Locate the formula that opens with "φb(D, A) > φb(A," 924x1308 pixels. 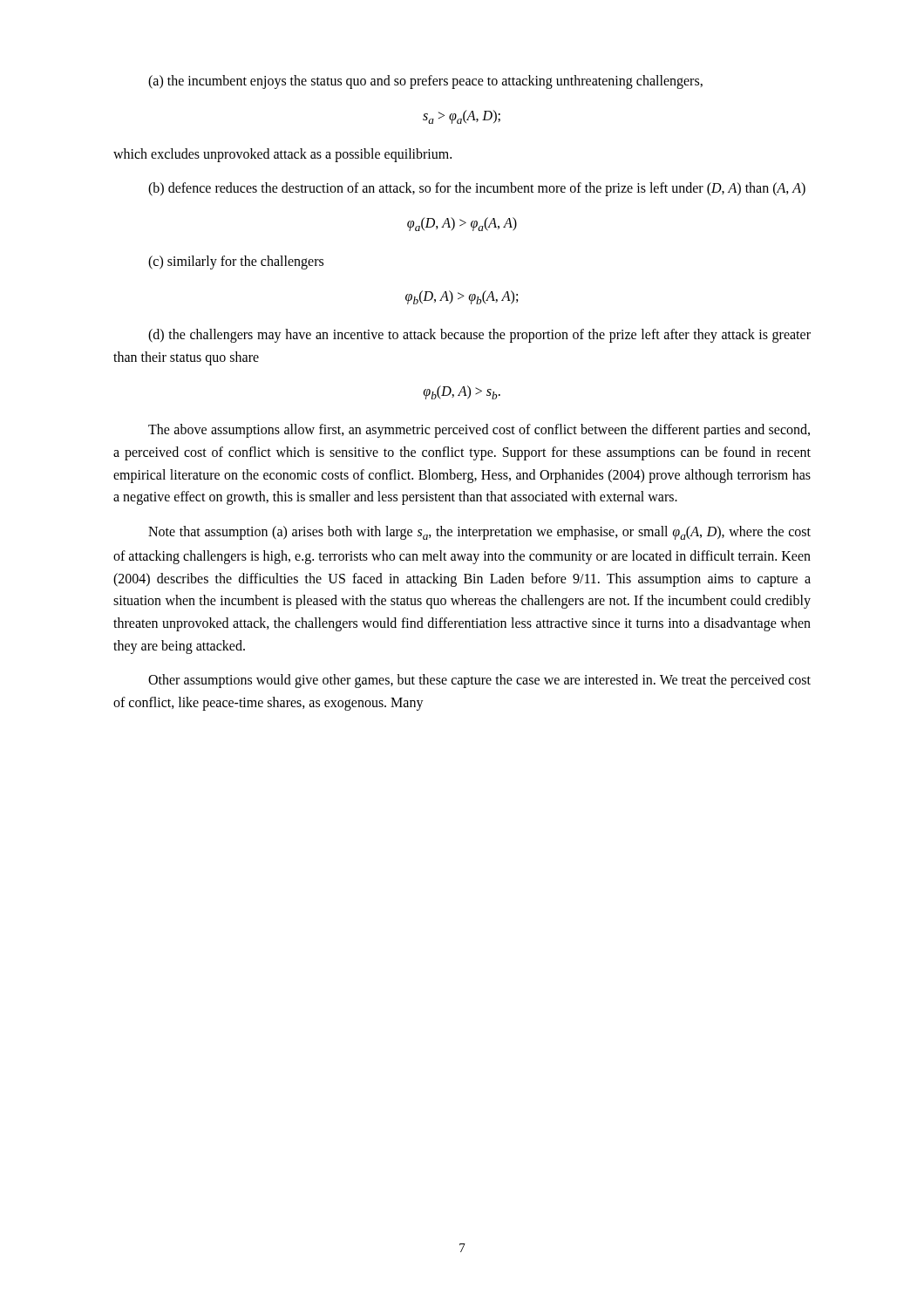[462, 298]
